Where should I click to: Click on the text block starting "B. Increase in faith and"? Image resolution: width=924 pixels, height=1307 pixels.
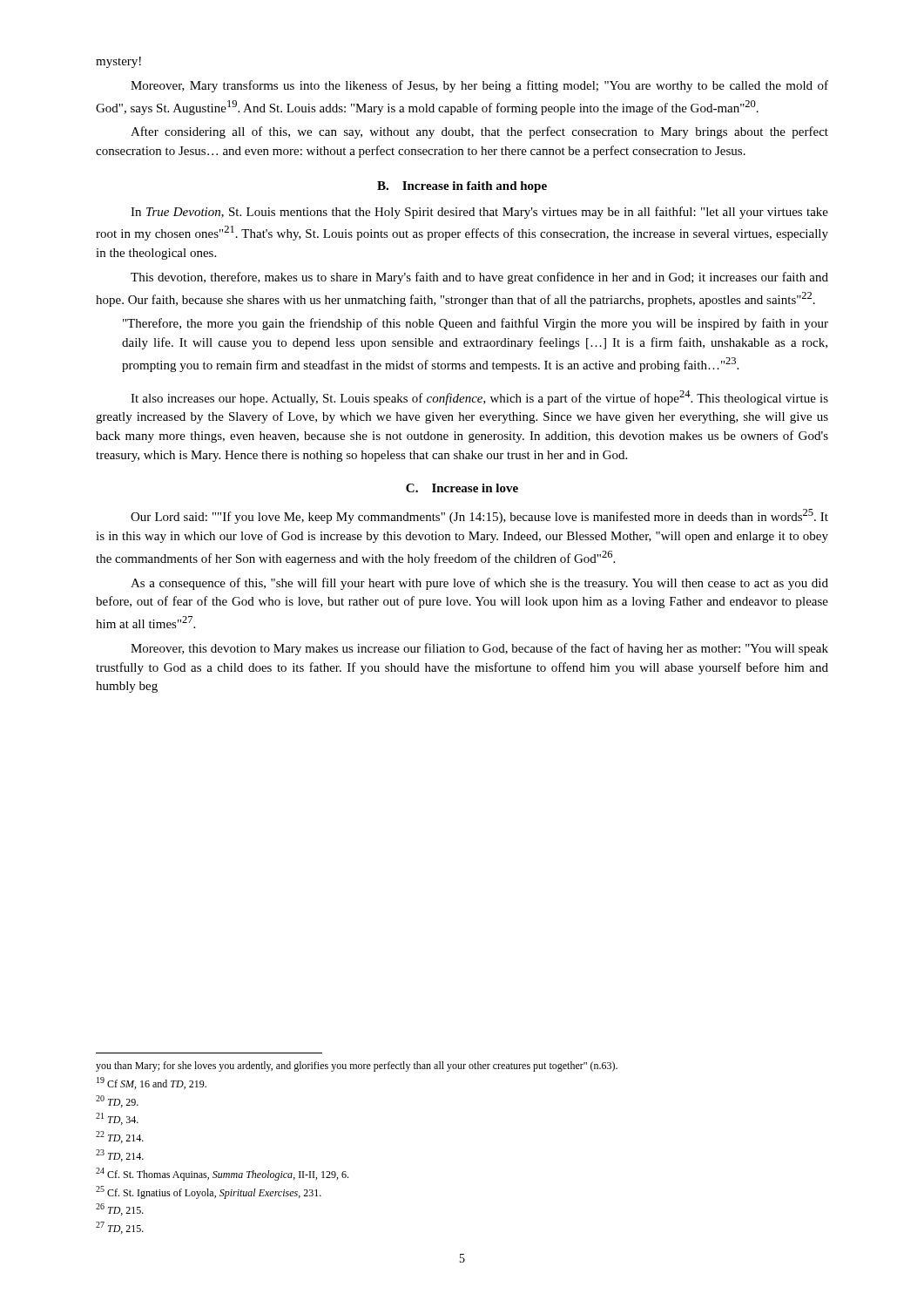coord(462,186)
